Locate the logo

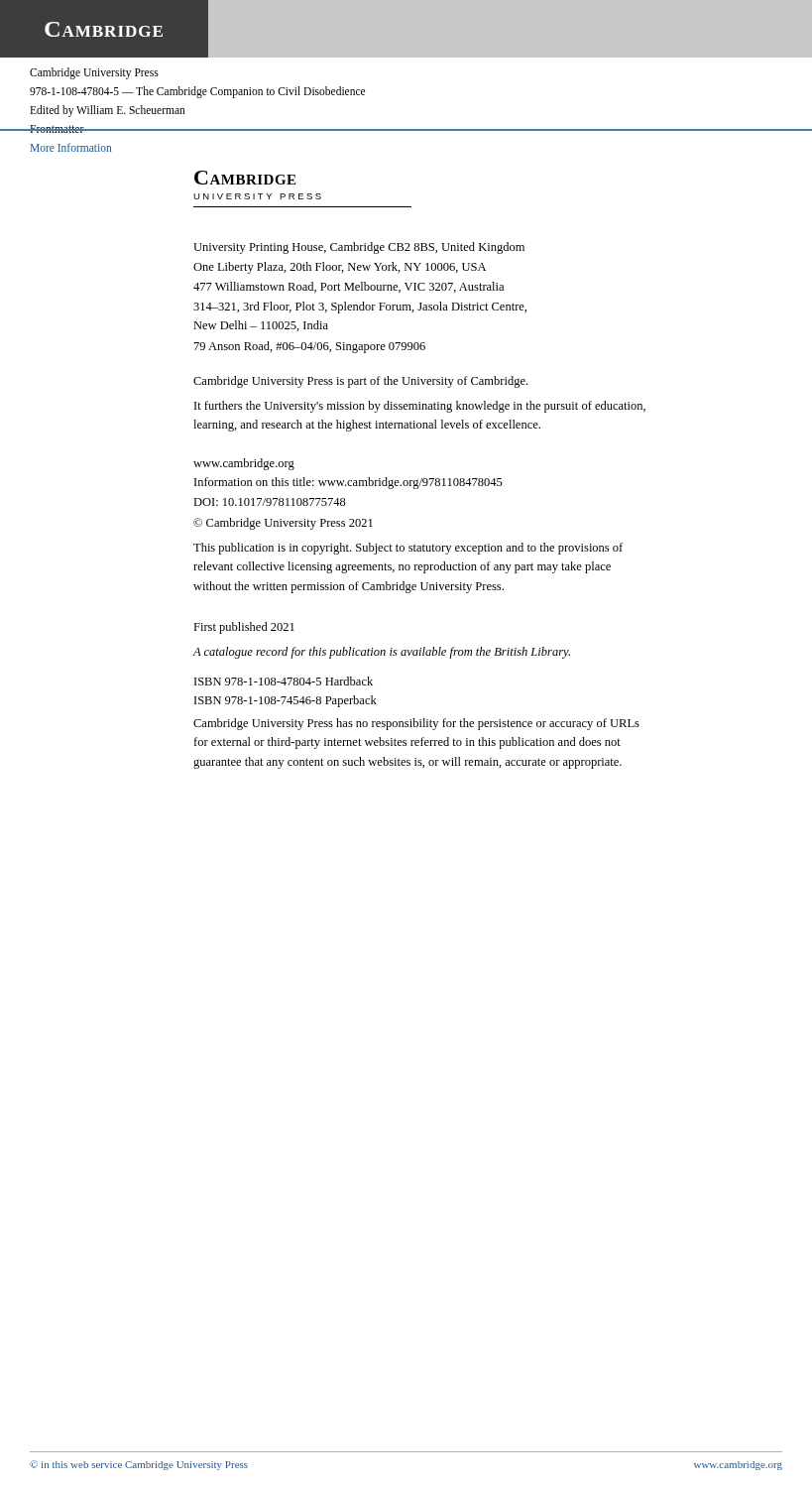tap(302, 187)
